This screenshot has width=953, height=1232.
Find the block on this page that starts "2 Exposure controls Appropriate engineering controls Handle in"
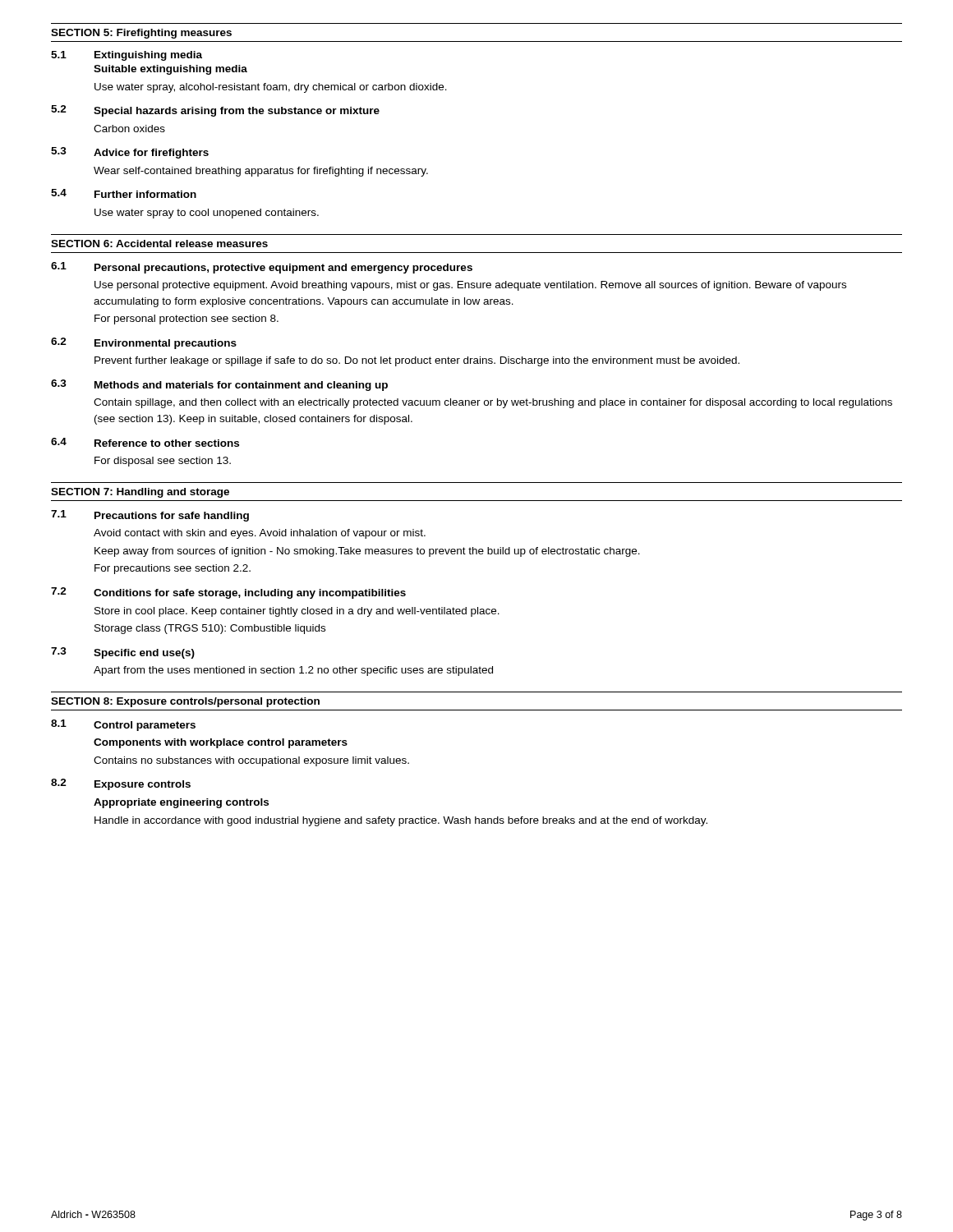tap(121, 784)
